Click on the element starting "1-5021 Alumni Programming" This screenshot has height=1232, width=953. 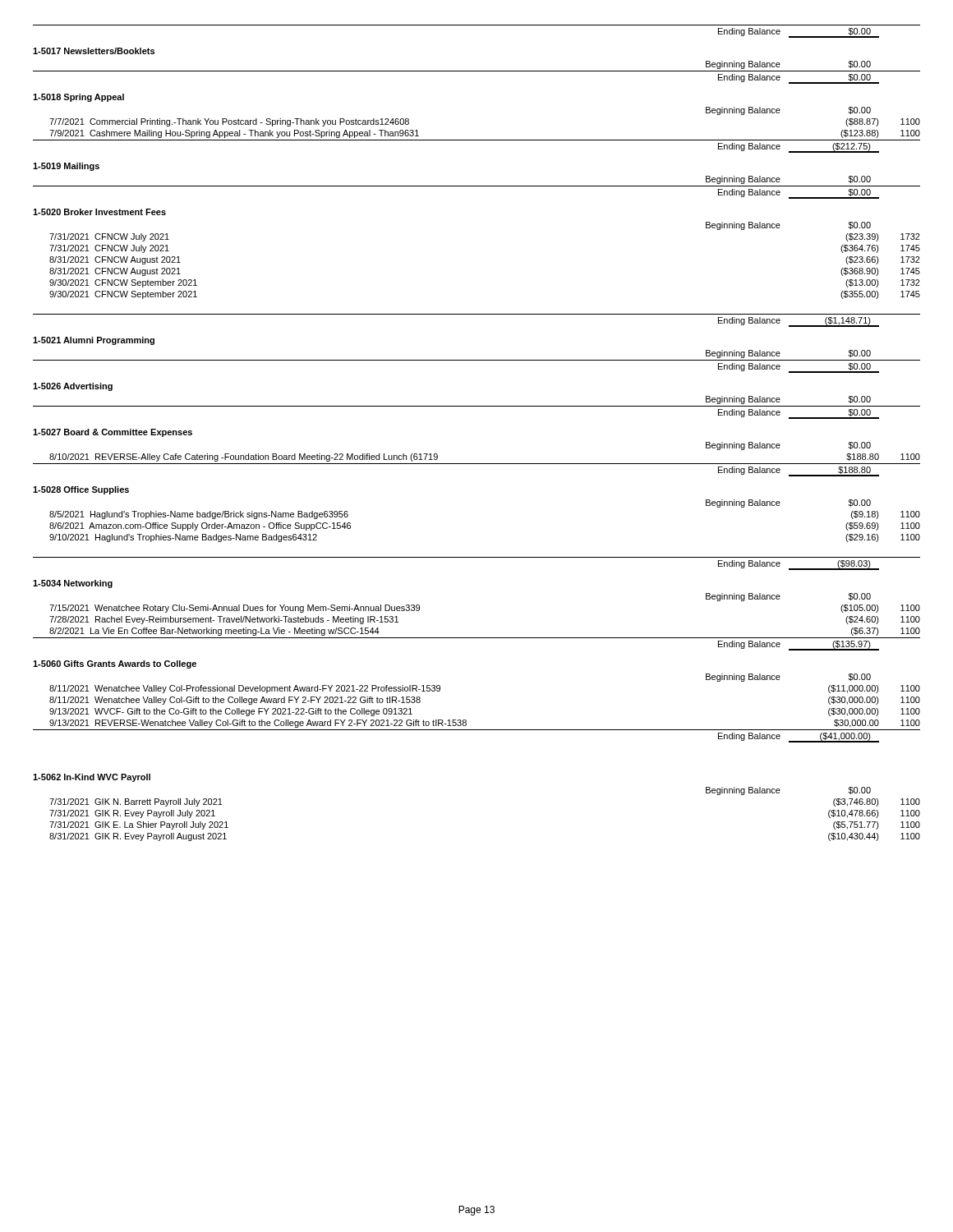pos(94,340)
